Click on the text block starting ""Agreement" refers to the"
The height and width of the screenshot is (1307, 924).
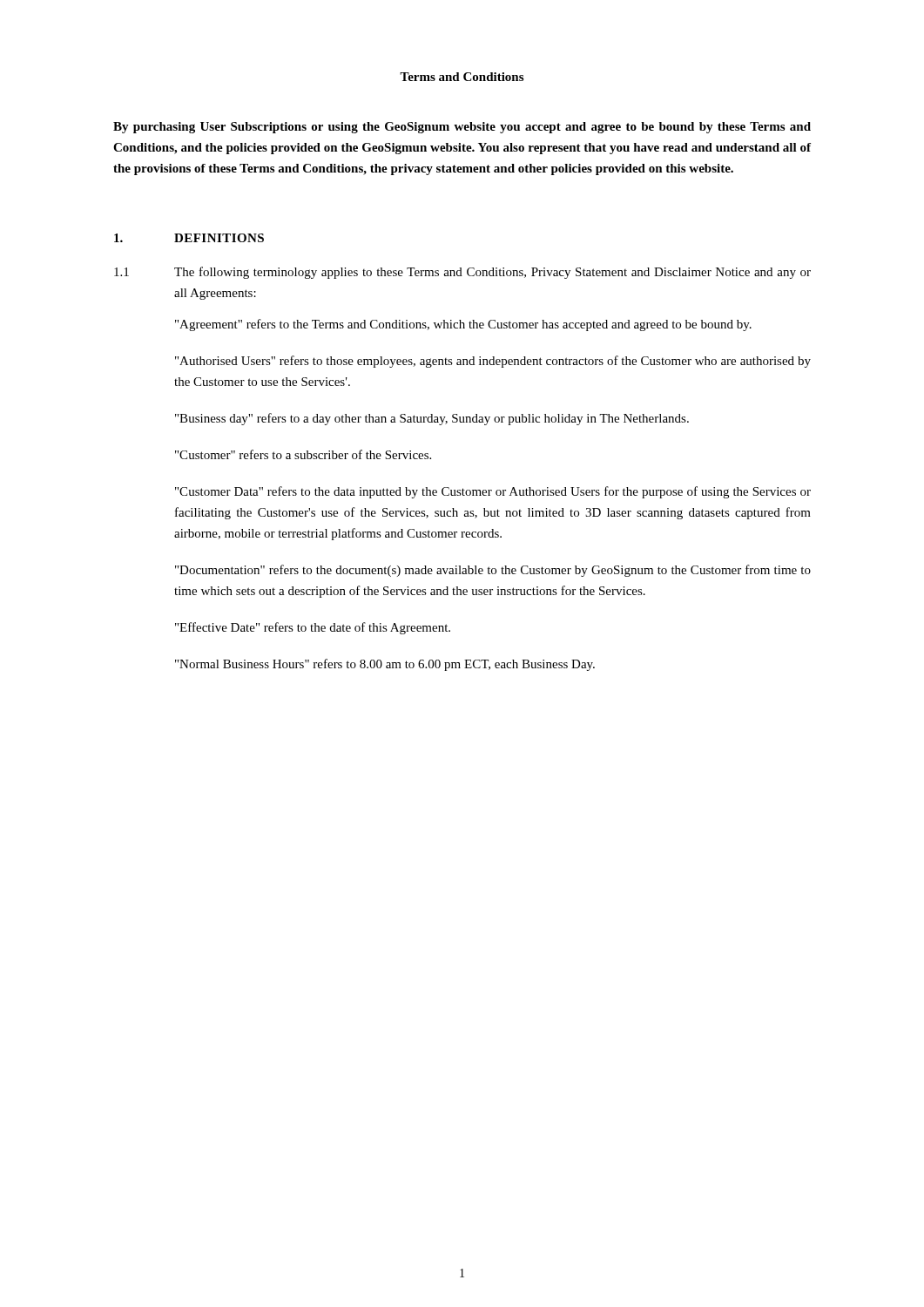[463, 324]
